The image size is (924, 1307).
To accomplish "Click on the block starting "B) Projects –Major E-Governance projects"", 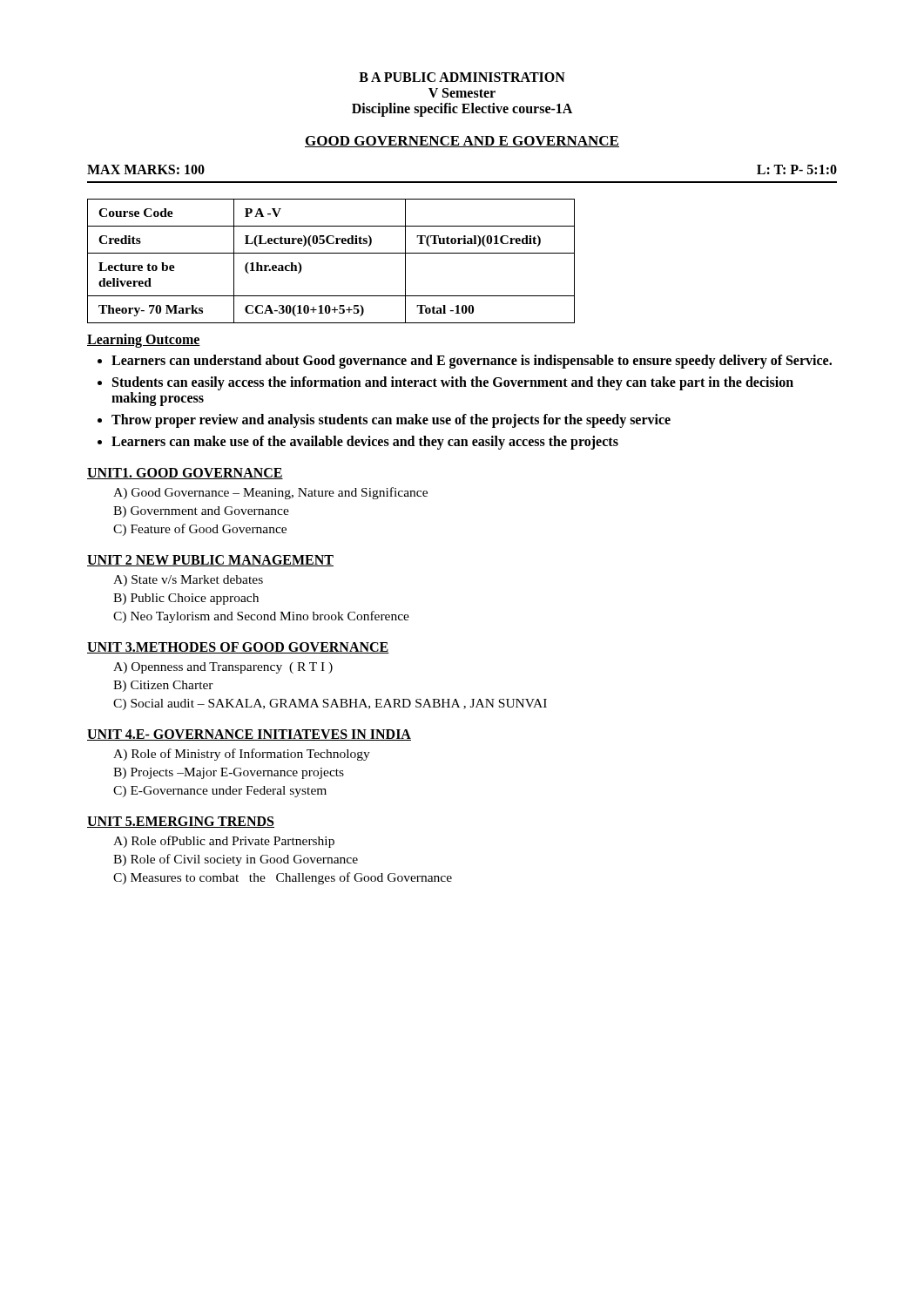I will pyautogui.click(x=229, y=772).
